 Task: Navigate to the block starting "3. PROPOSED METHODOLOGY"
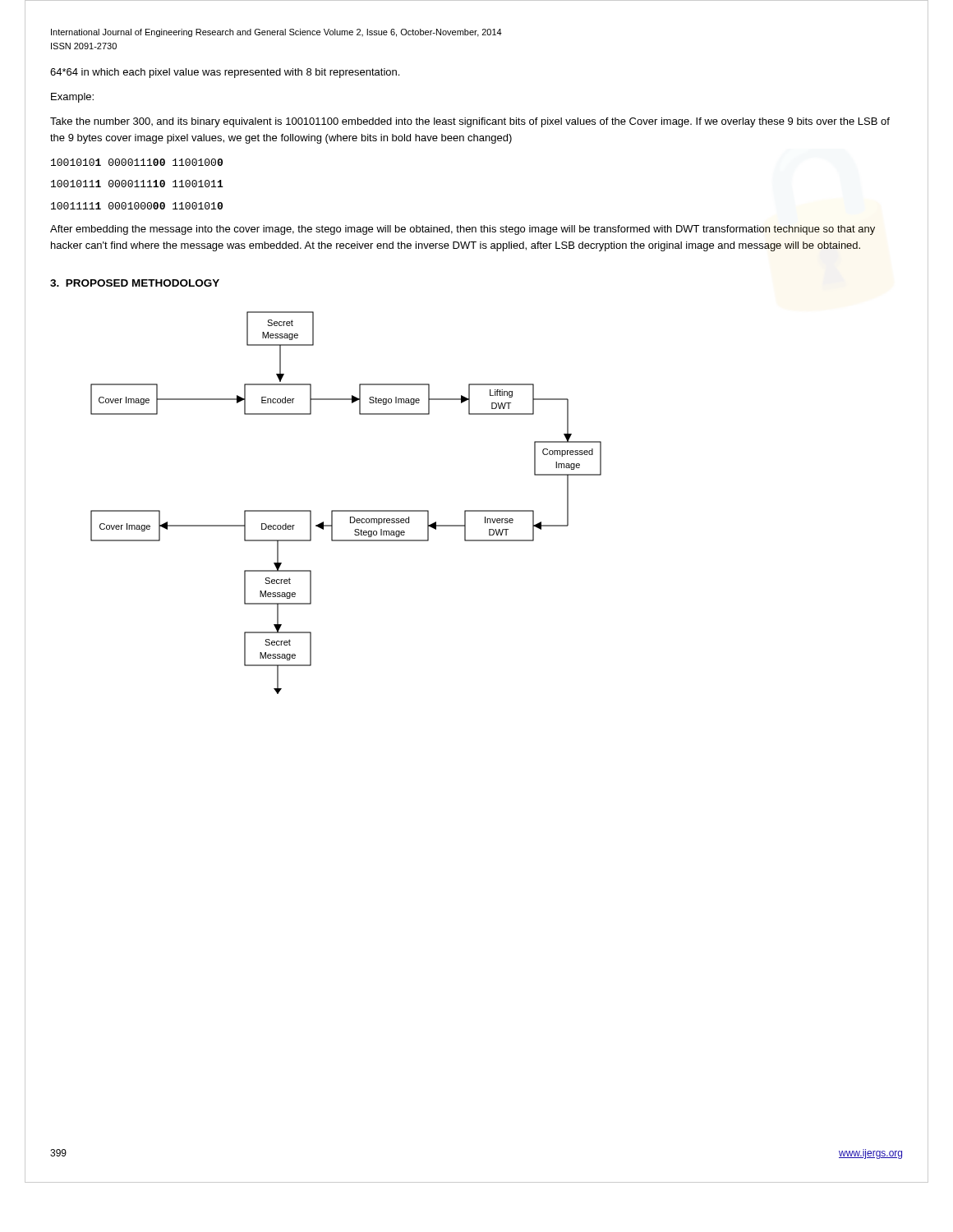click(x=135, y=283)
